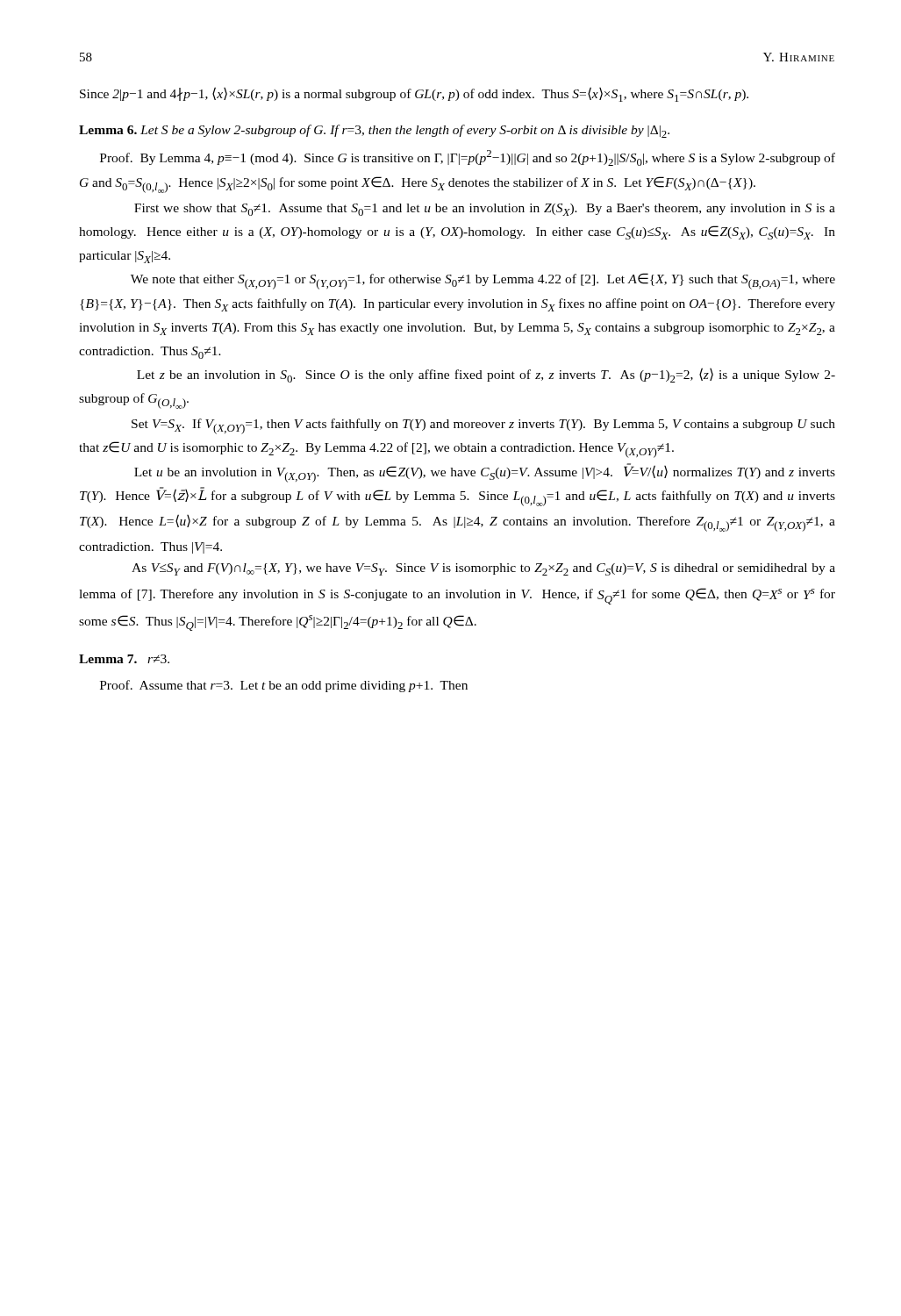
Task: Point to the block beginning "Let u be"
Action: click(x=457, y=509)
